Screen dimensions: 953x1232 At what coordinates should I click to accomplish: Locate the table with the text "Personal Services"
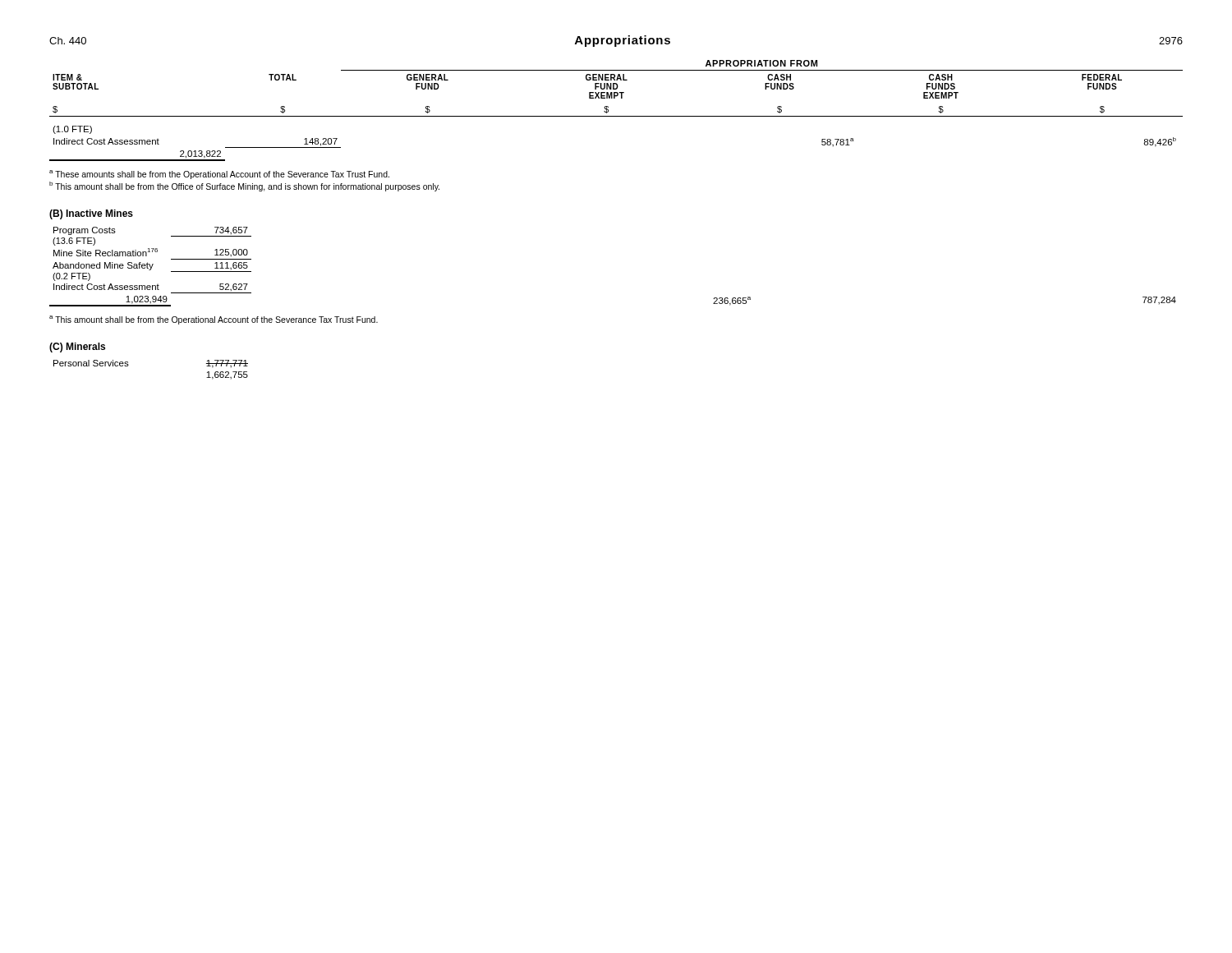coord(616,369)
